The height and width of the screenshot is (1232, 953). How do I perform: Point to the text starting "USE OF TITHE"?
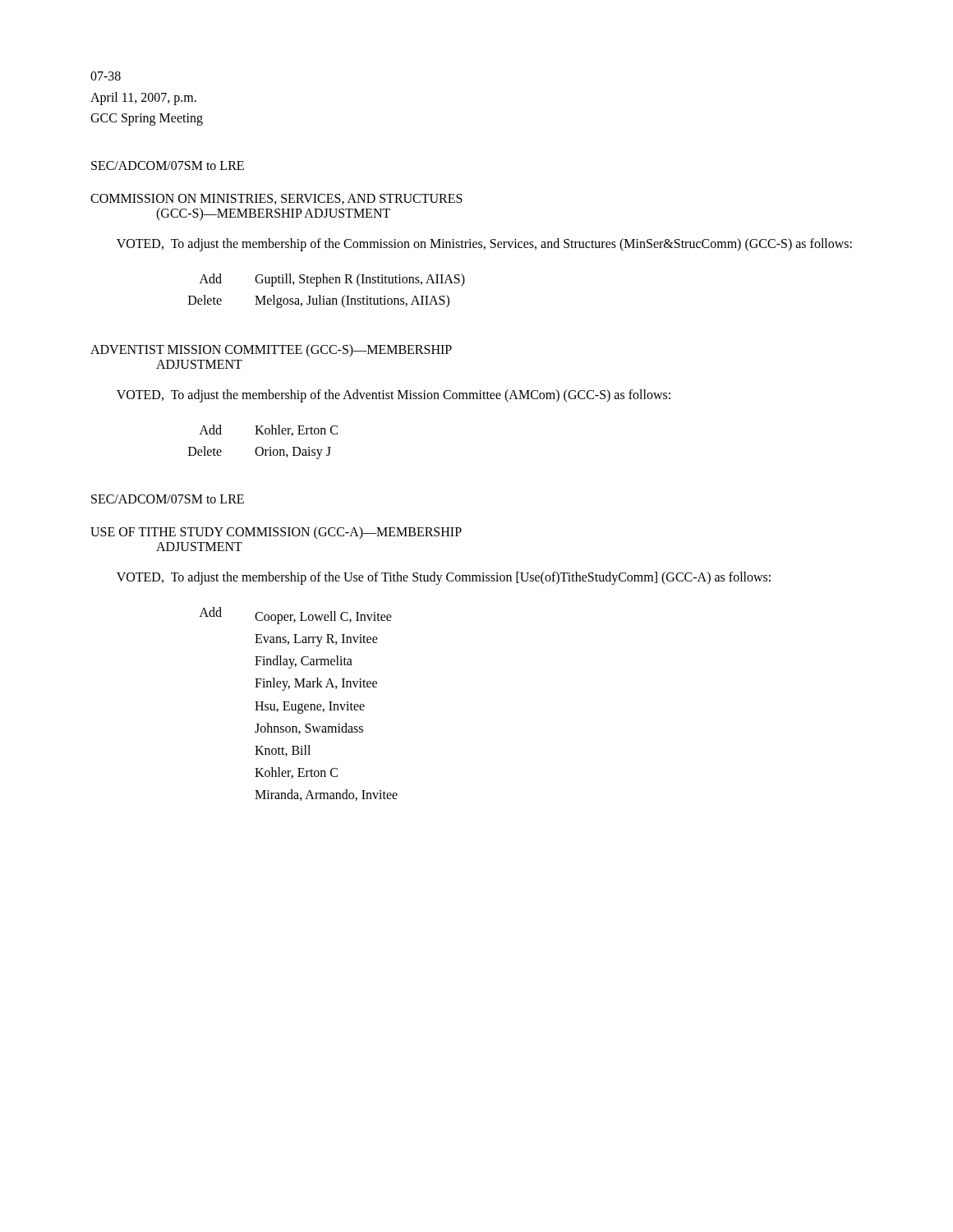click(276, 539)
